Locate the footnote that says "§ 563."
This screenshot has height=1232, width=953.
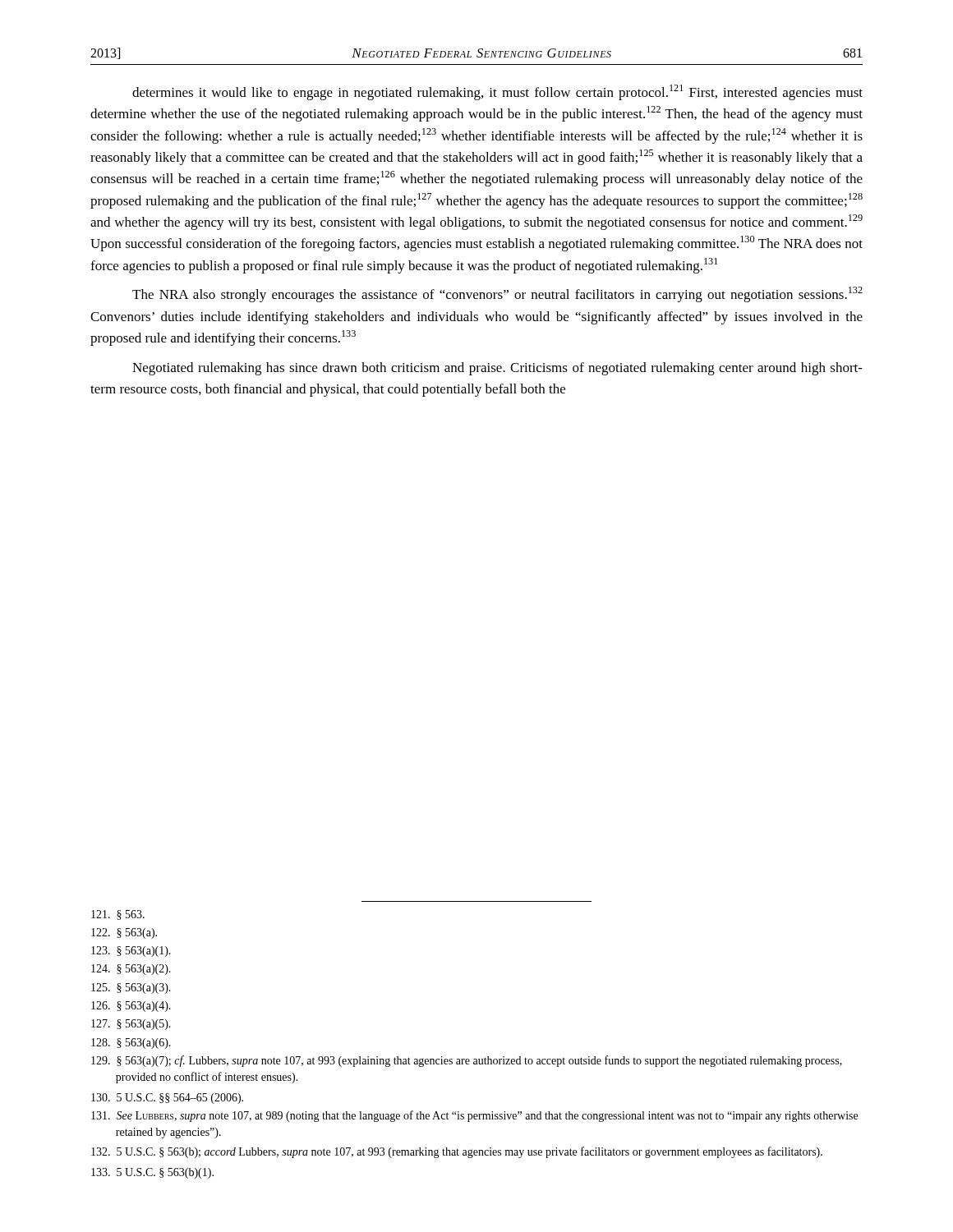[118, 914]
